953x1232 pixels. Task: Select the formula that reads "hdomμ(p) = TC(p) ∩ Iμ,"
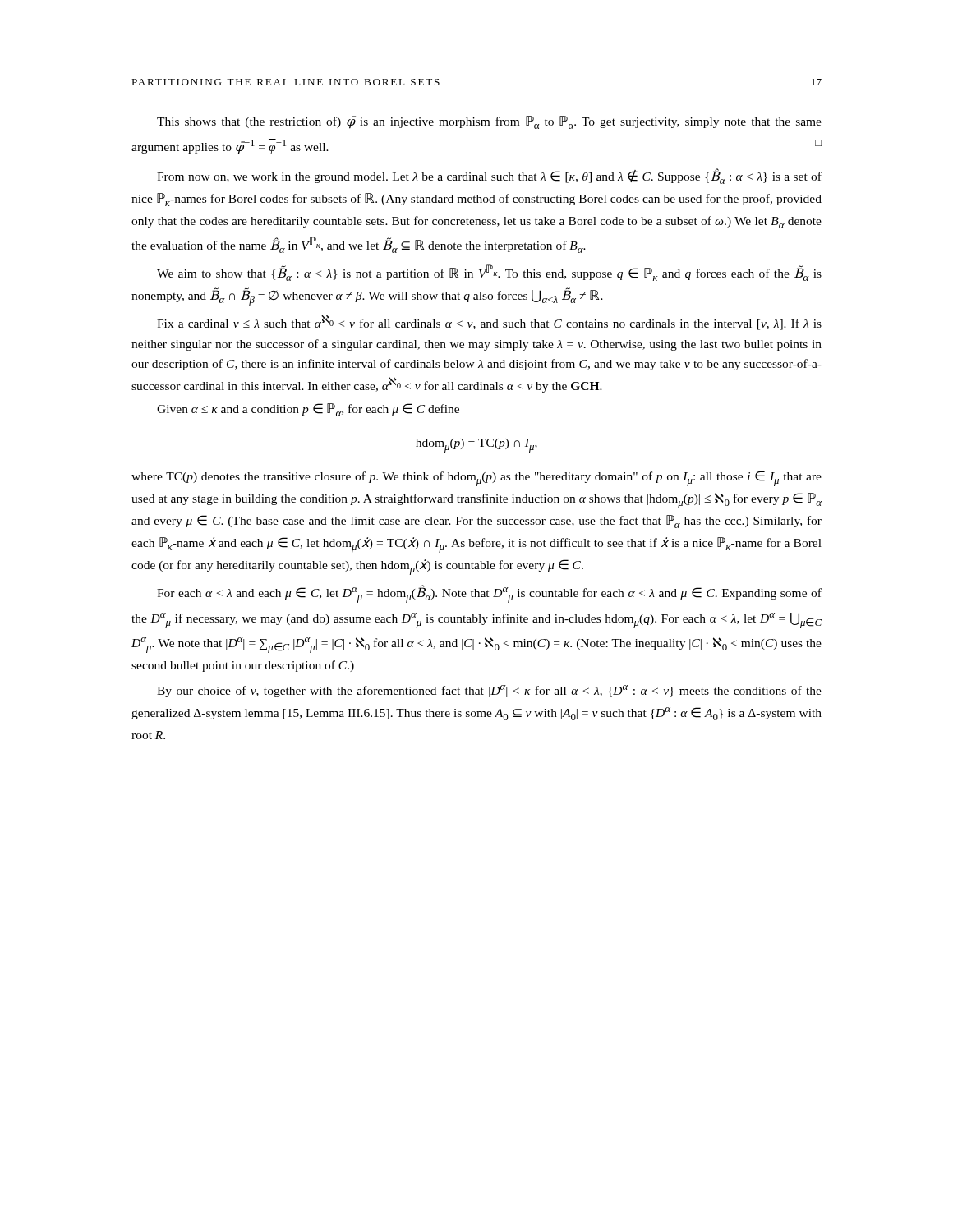pyautogui.click(x=476, y=444)
